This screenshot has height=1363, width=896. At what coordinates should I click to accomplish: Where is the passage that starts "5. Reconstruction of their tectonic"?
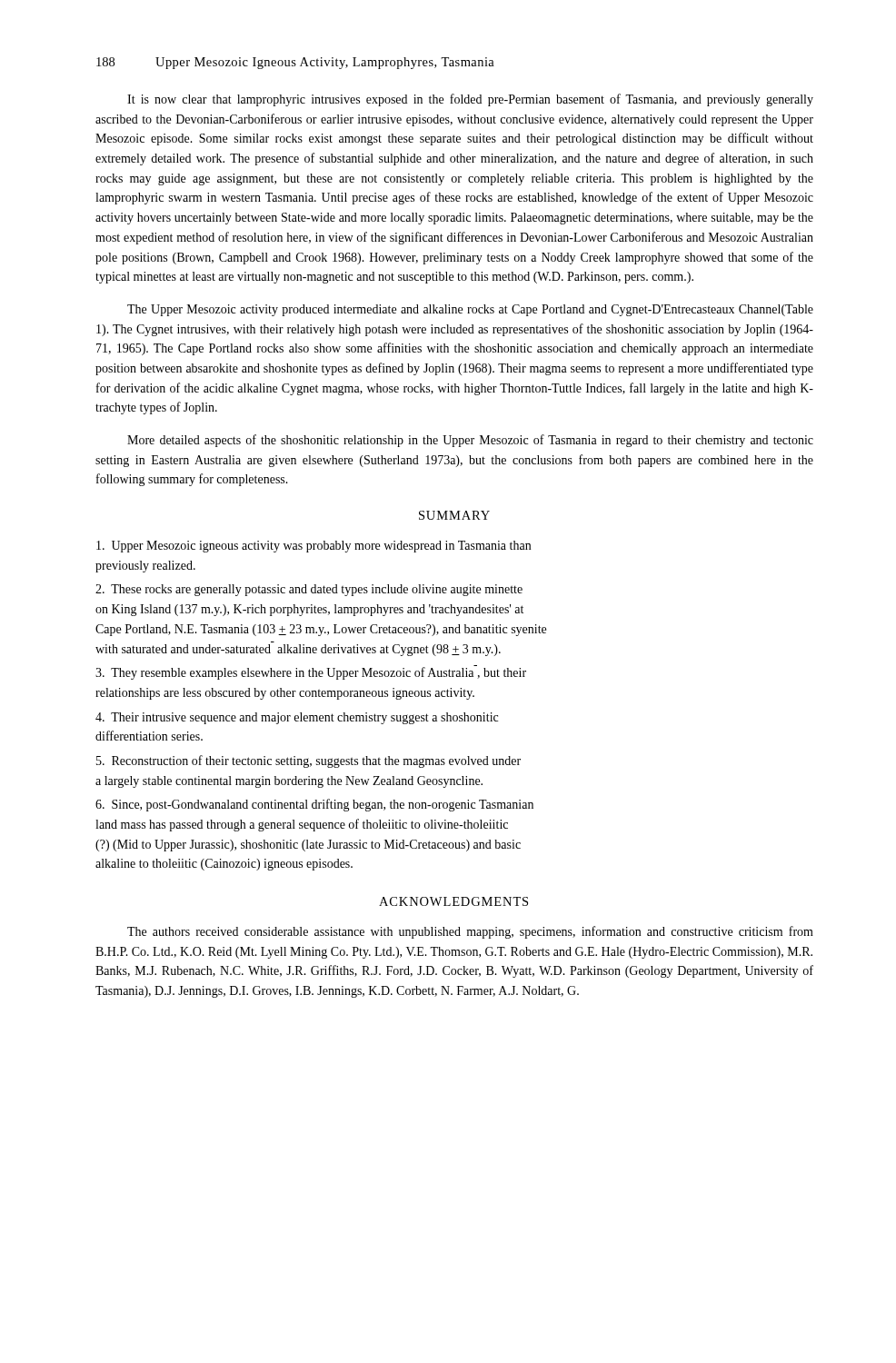(x=308, y=771)
